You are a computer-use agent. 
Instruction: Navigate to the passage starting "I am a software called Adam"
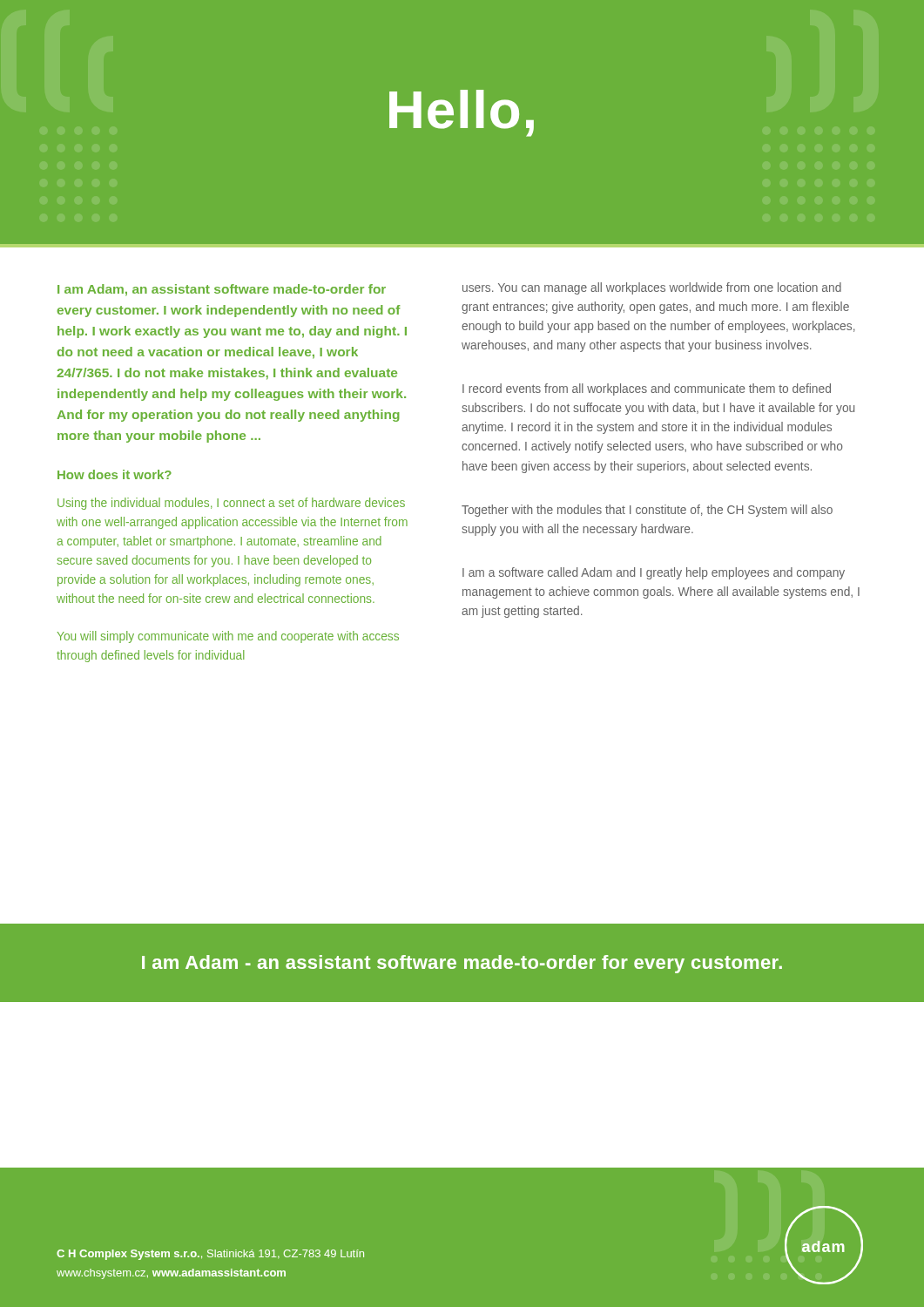[661, 592]
